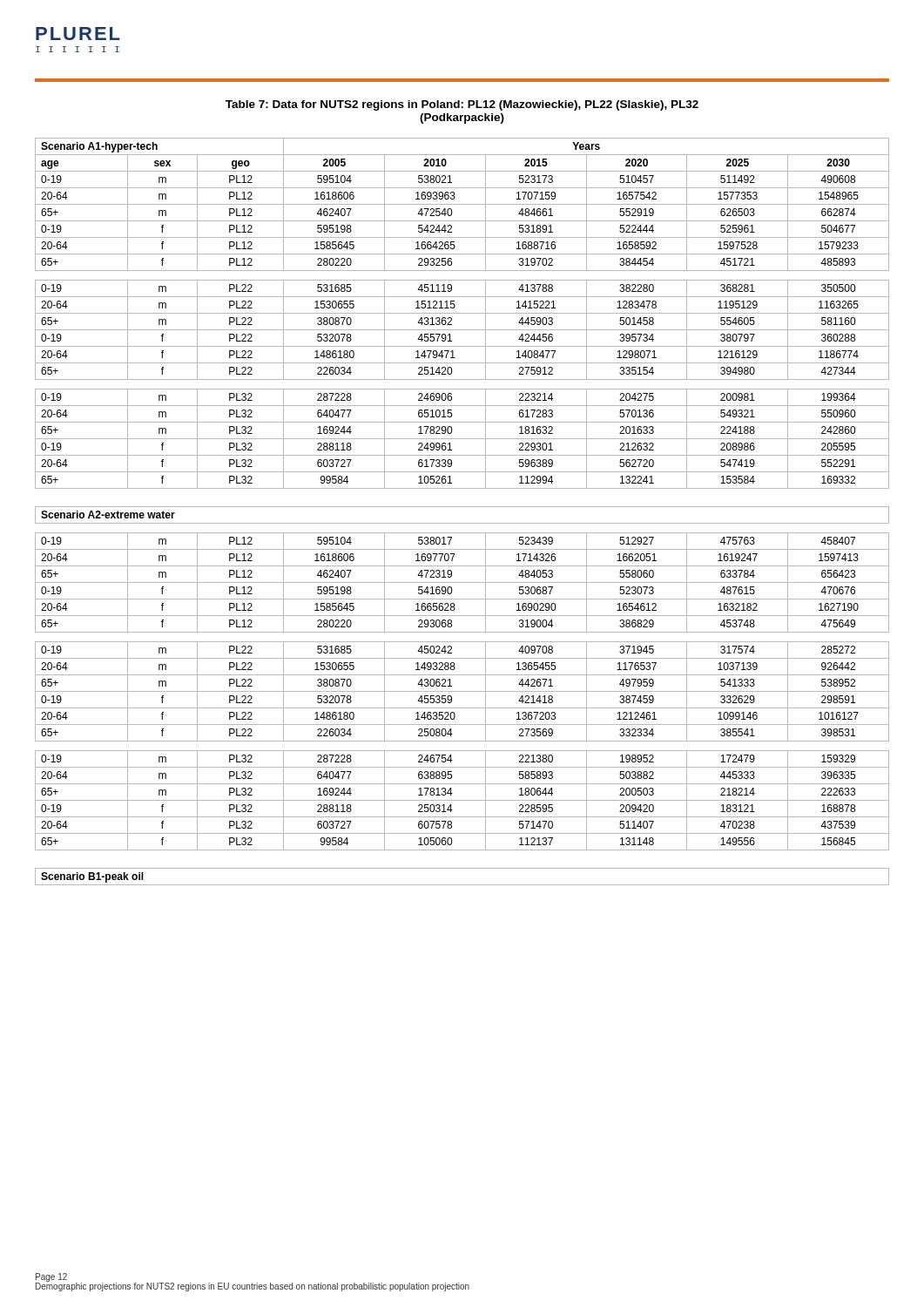The height and width of the screenshot is (1307, 924).
Task: Click on the passage starting "Table 7: Data for NUTS2 regions in"
Action: pyautogui.click(x=462, y=111)
